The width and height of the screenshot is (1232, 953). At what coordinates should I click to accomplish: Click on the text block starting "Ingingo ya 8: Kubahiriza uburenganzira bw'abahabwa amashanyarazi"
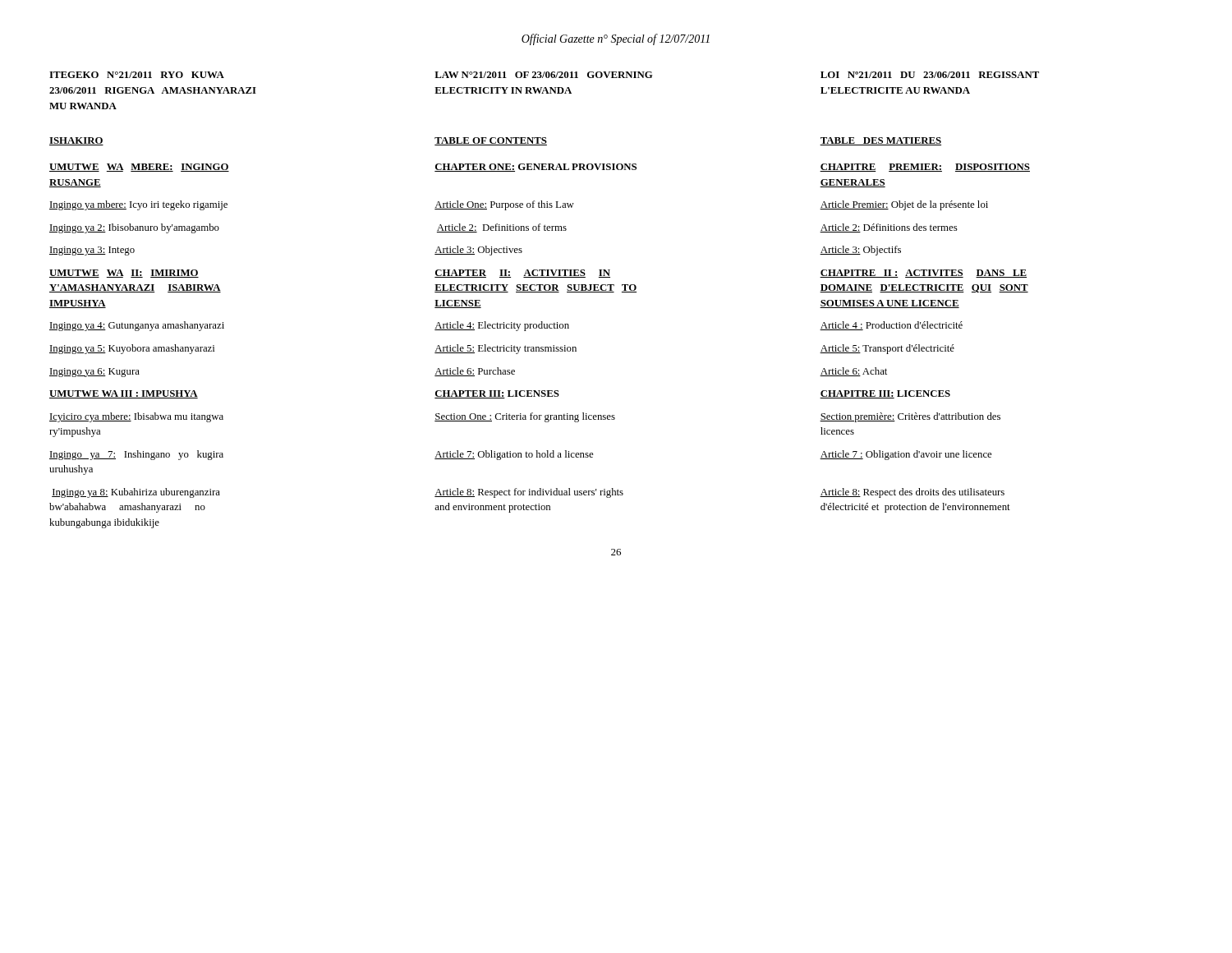tap(135, 507)
